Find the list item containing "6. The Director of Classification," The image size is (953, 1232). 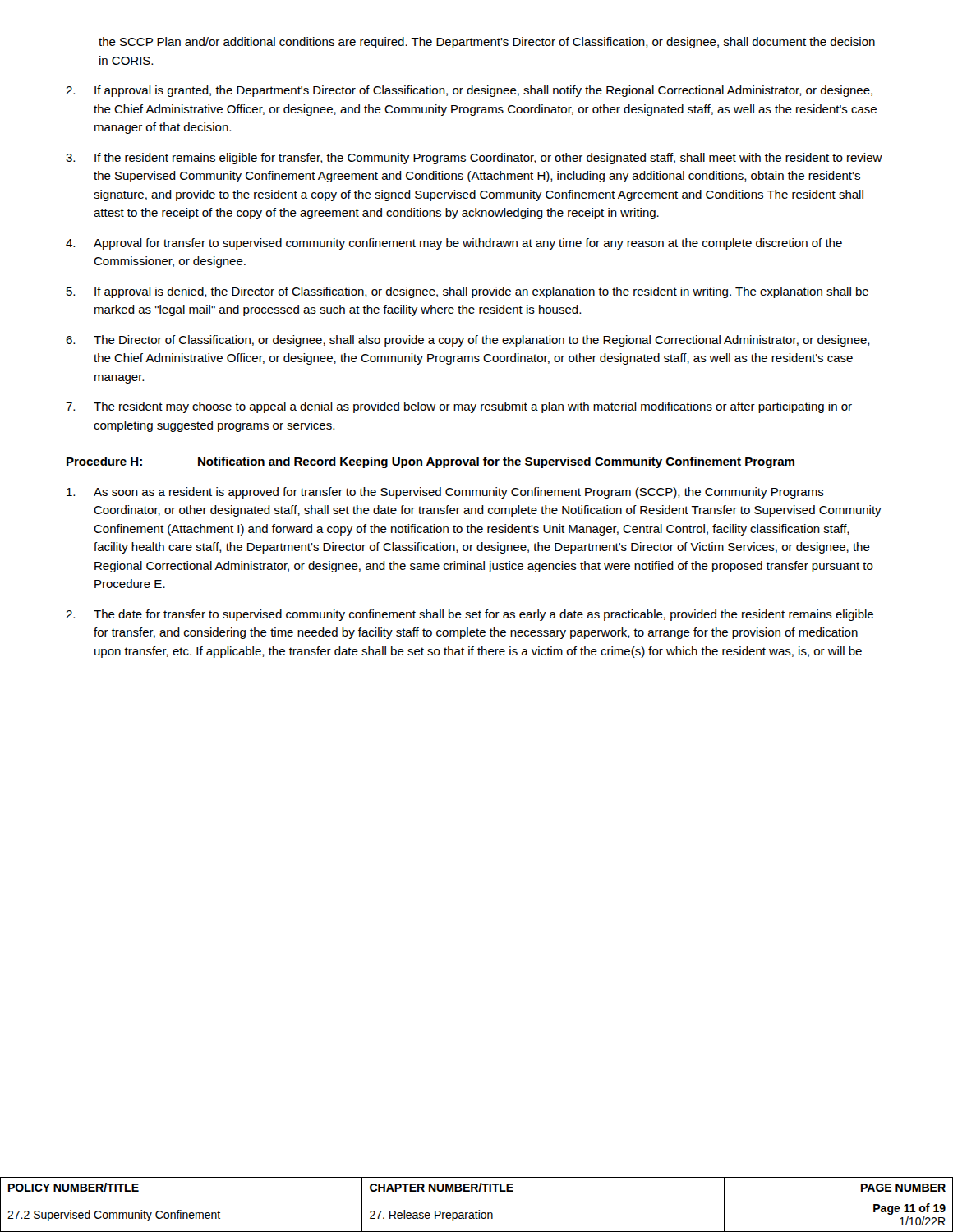[476, 358]
